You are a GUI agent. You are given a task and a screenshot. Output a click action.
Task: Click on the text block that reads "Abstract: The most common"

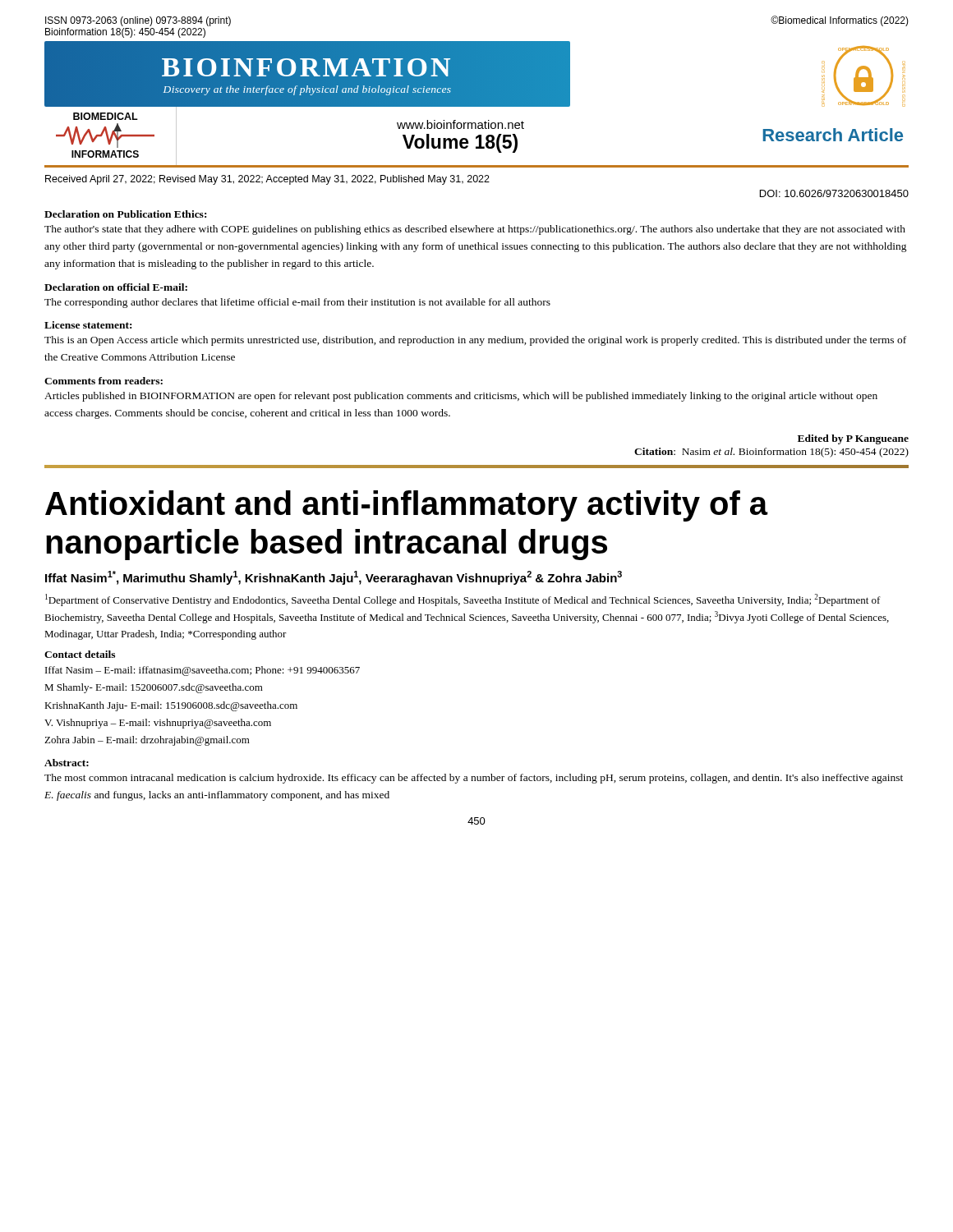pyautogui.click(x=476, y=780)
